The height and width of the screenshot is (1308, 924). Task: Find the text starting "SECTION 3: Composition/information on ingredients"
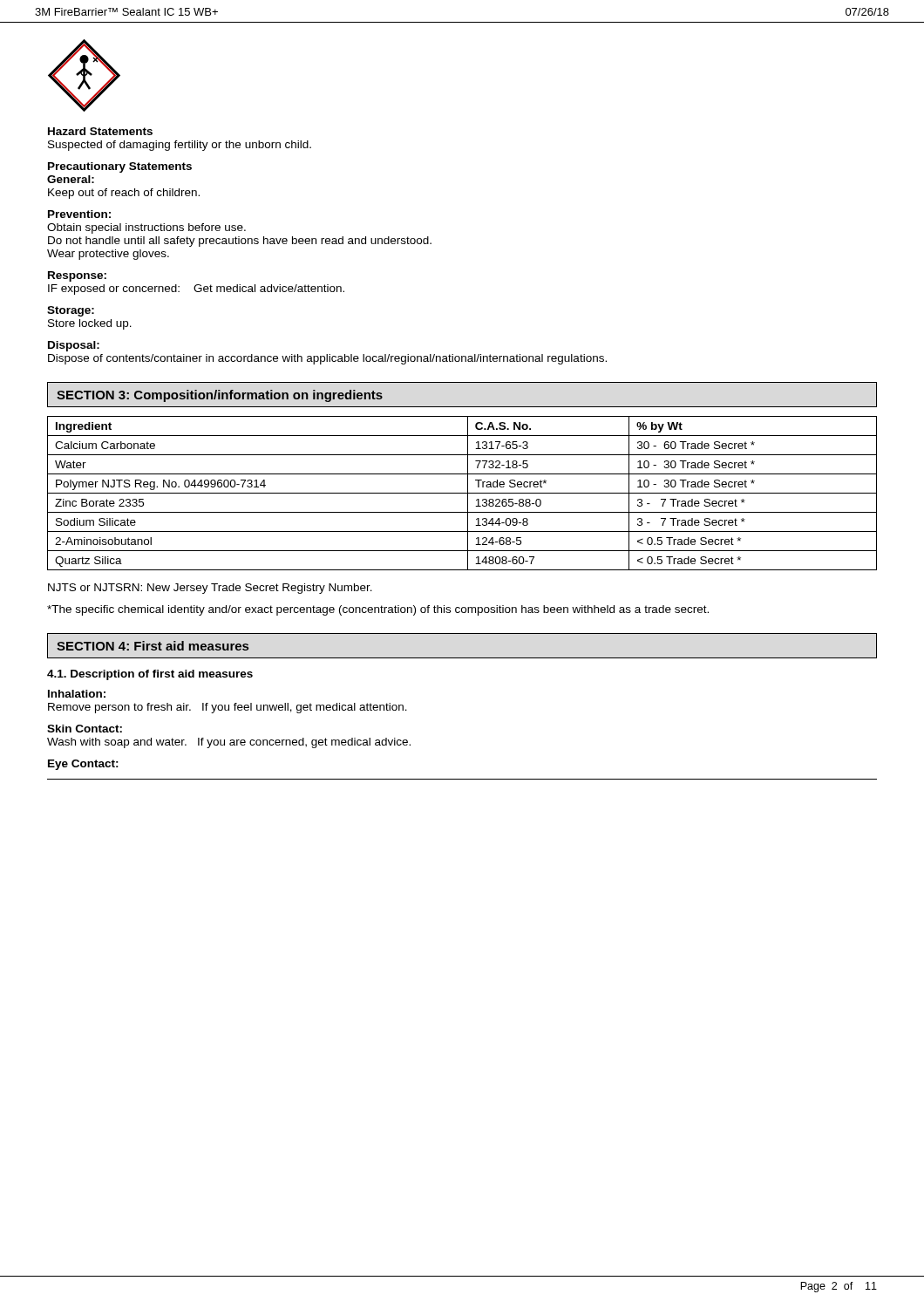coord(220,395)
